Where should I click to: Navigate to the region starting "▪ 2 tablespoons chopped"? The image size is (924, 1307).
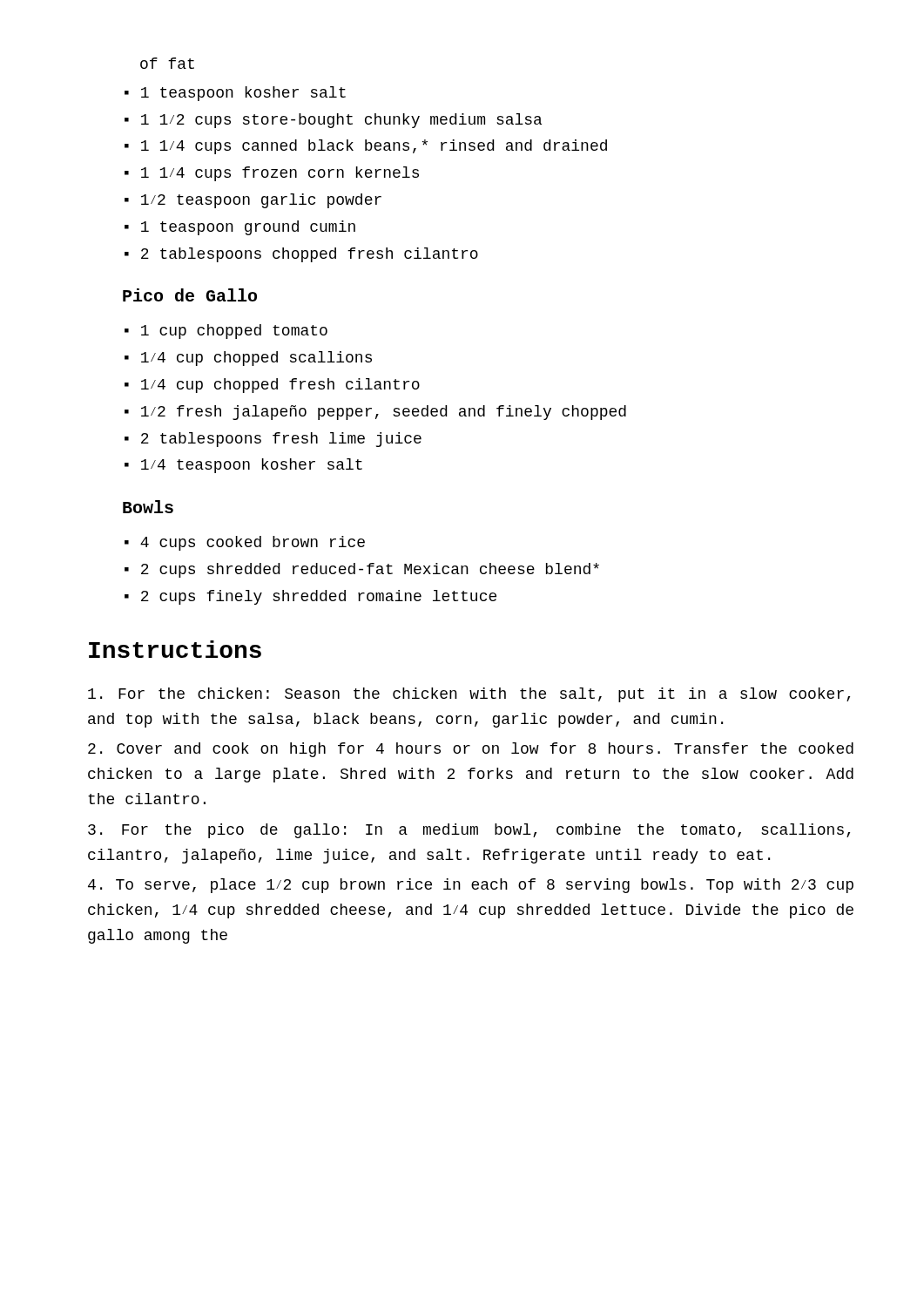[x=300, y=254]
